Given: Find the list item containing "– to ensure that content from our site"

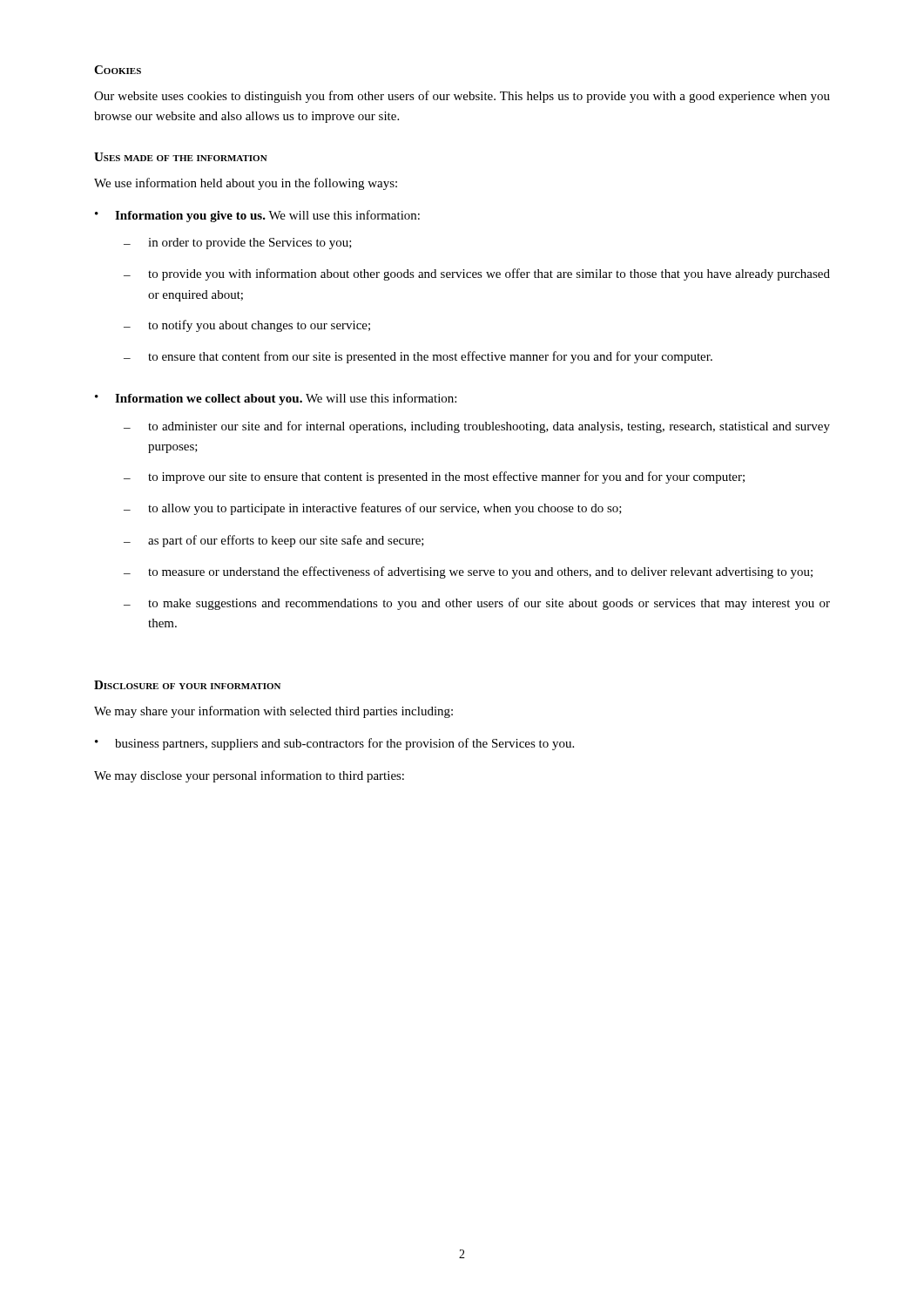Looking at the screenshot, I should tap(477, 357).
